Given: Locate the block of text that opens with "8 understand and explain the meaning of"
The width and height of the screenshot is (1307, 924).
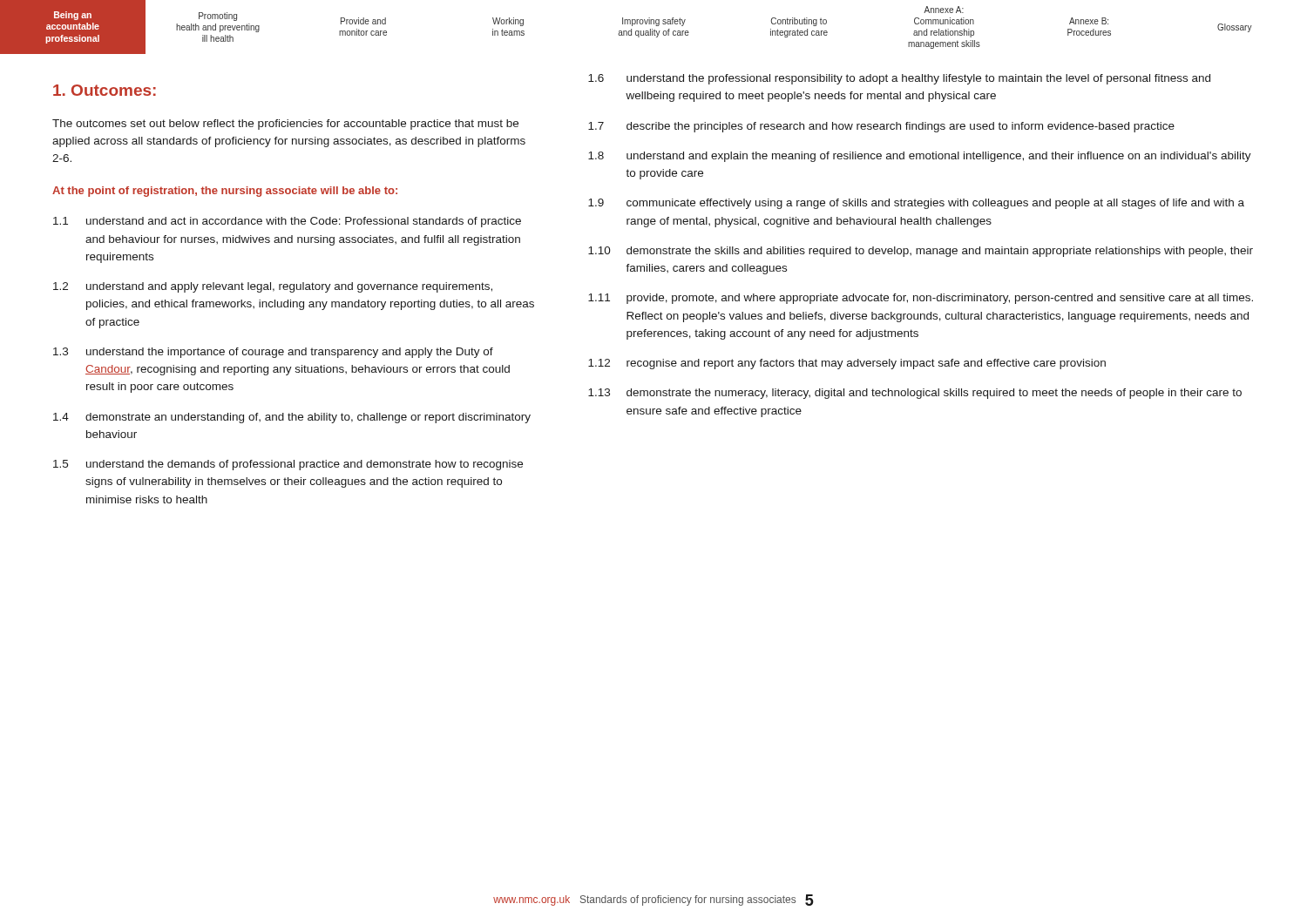Looking at the screenshot, I should pos(921,165).
